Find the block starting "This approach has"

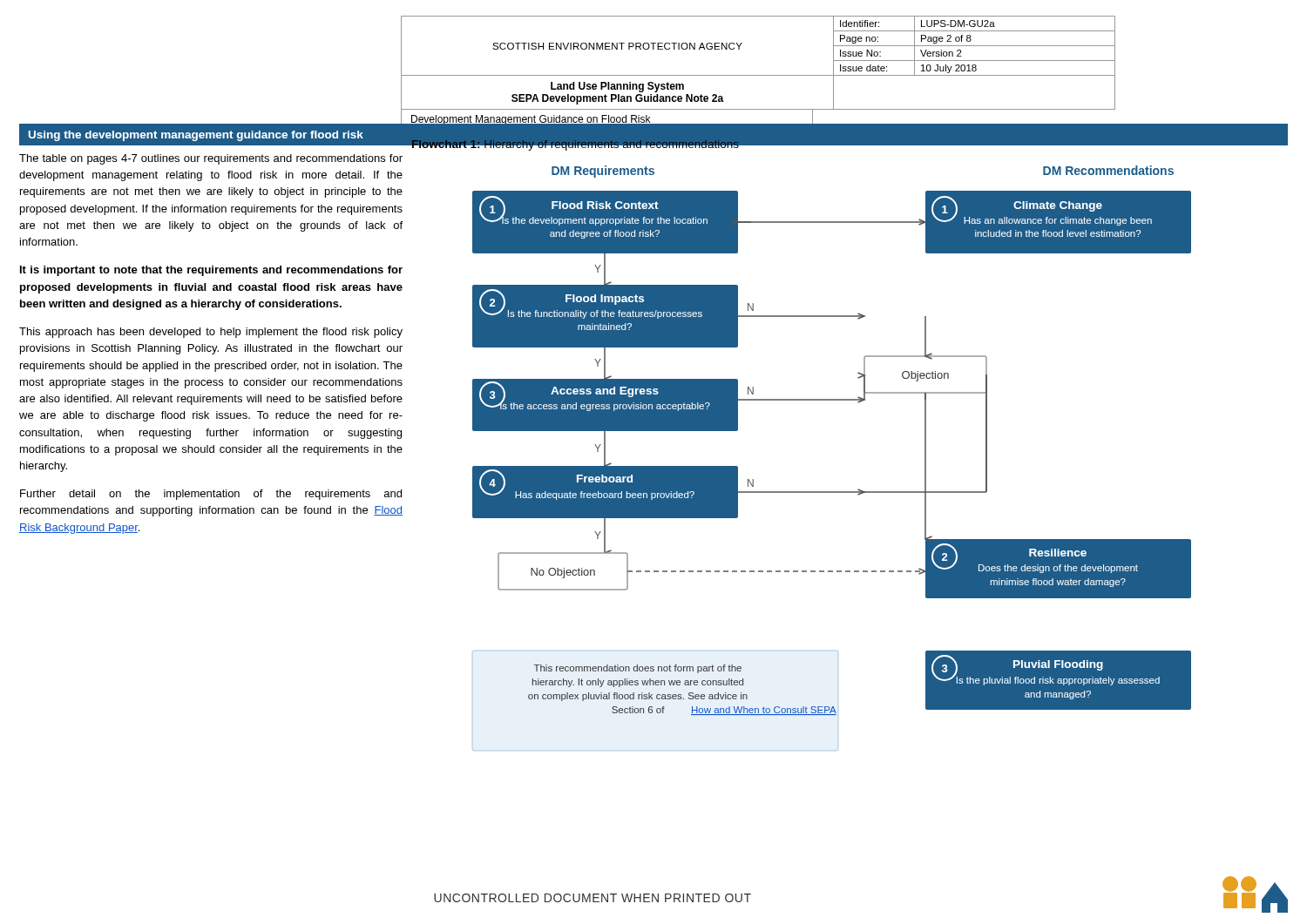(211, 398)
